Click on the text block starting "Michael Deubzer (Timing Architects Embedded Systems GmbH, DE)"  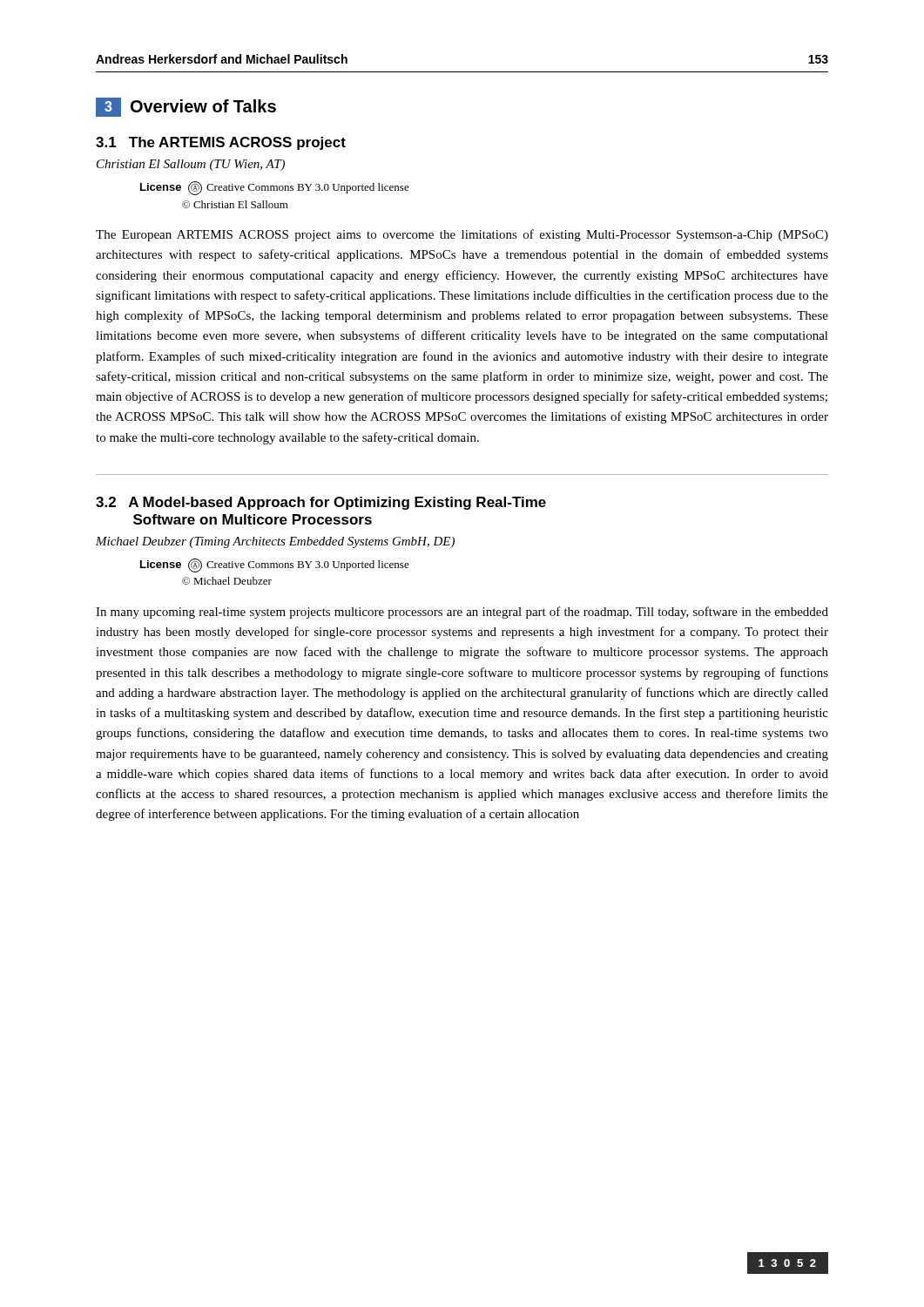275,541
